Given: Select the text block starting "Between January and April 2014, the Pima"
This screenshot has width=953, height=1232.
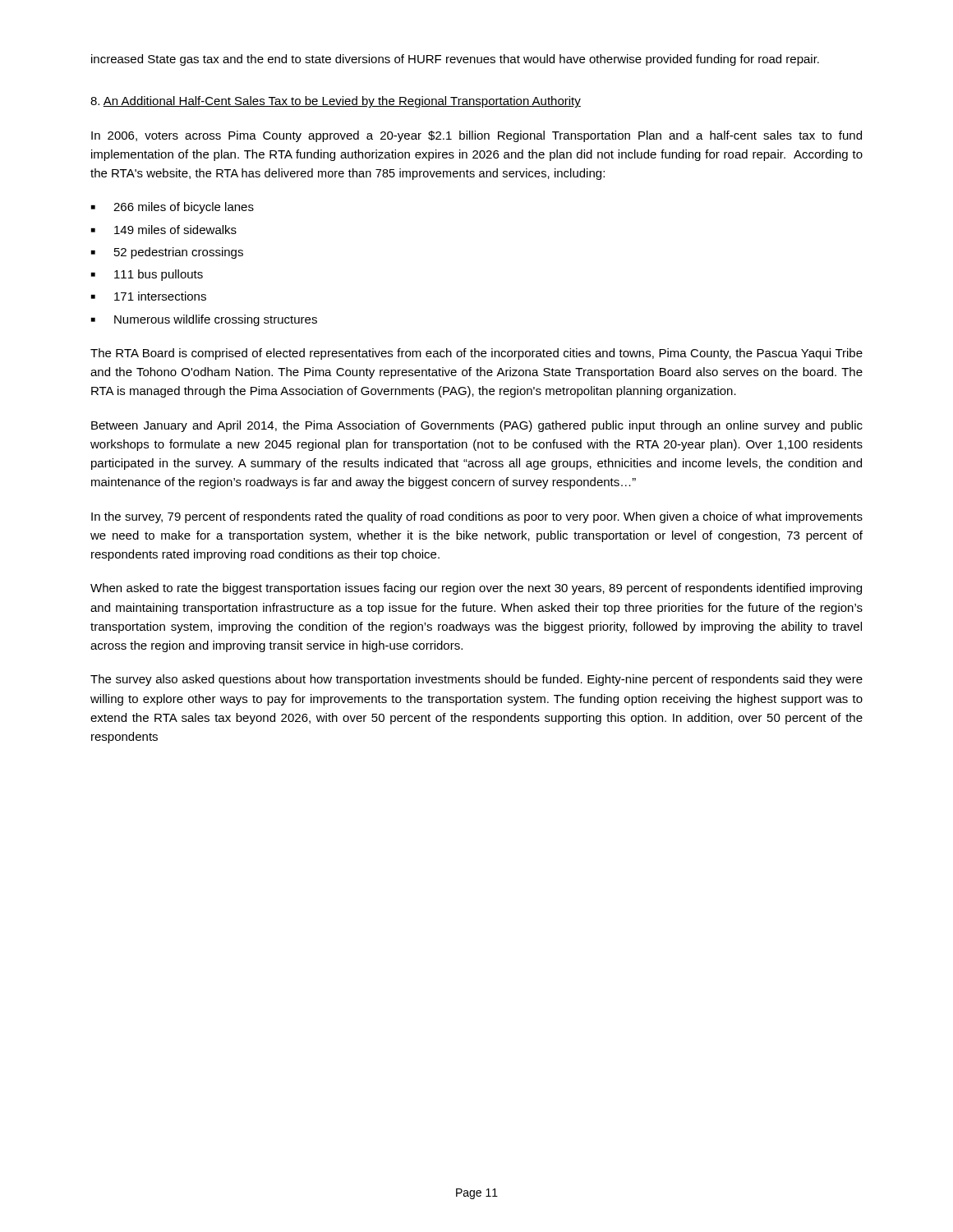Looking at the screenshot, I should [476, 453].
